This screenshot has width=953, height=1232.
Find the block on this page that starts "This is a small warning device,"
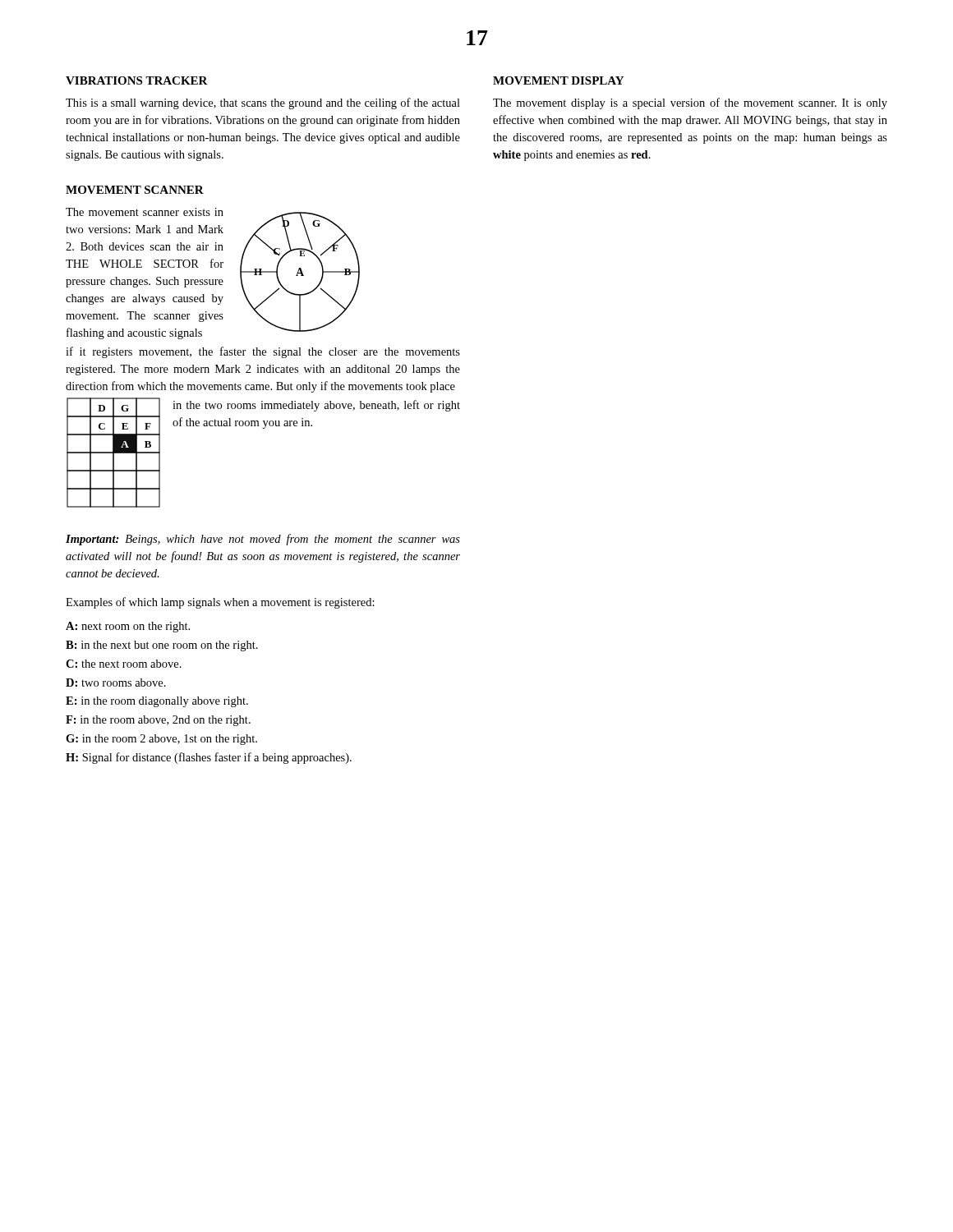263,129
